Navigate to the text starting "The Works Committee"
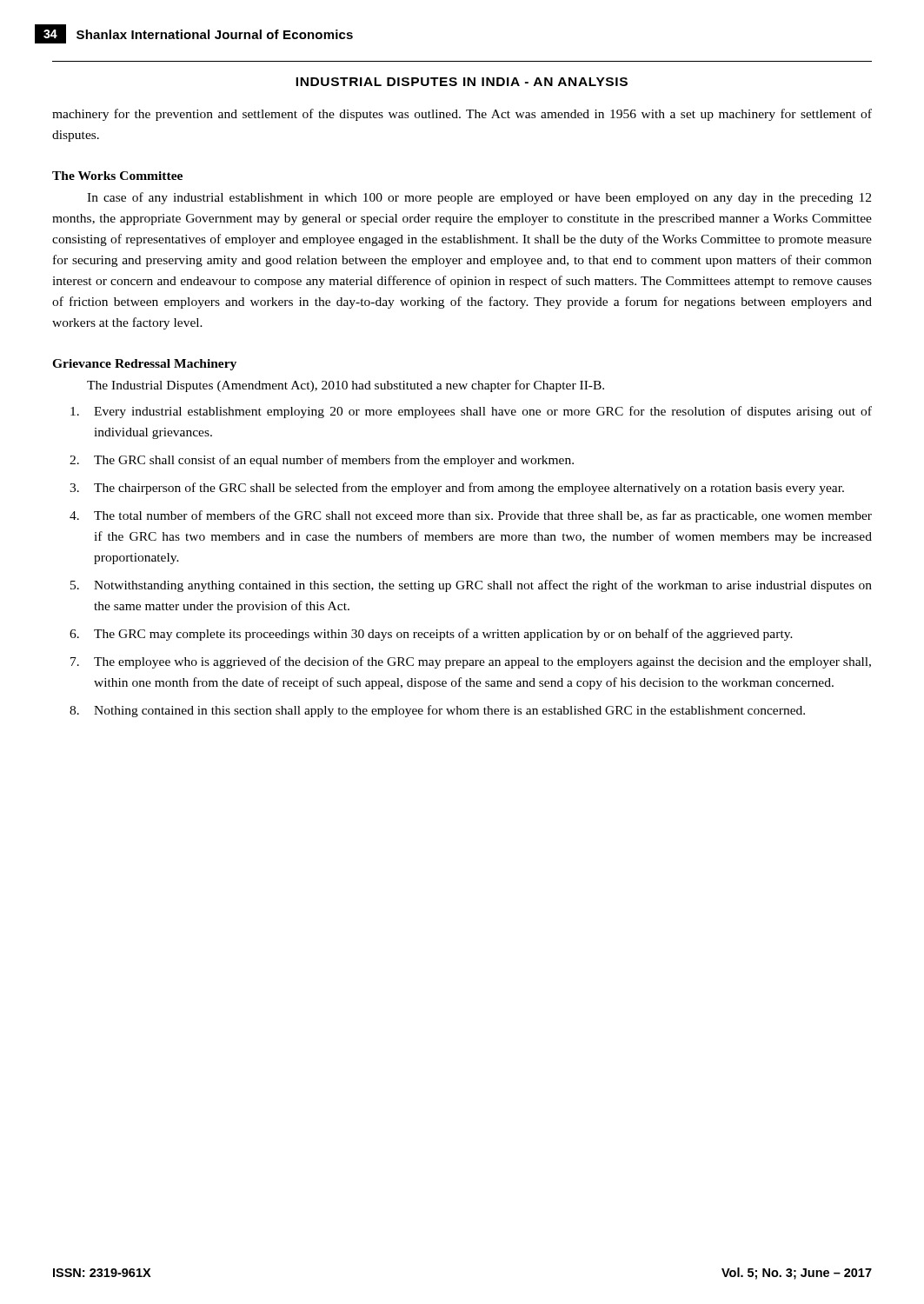Image resolution: width=924 pixels, height=1304 pixels. click(117, 175)
